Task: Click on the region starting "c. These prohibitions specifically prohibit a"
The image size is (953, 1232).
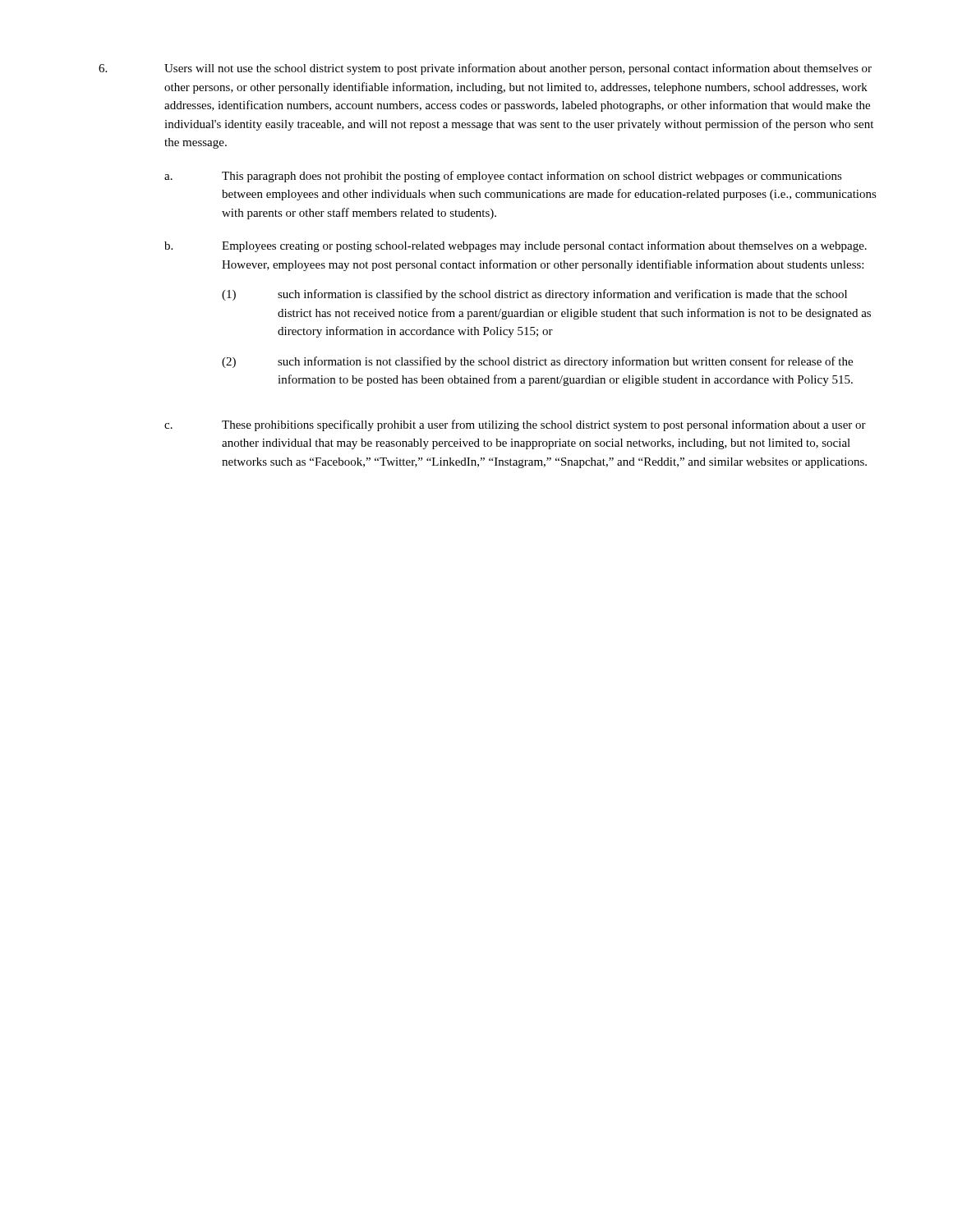Action: pos(522,443)
